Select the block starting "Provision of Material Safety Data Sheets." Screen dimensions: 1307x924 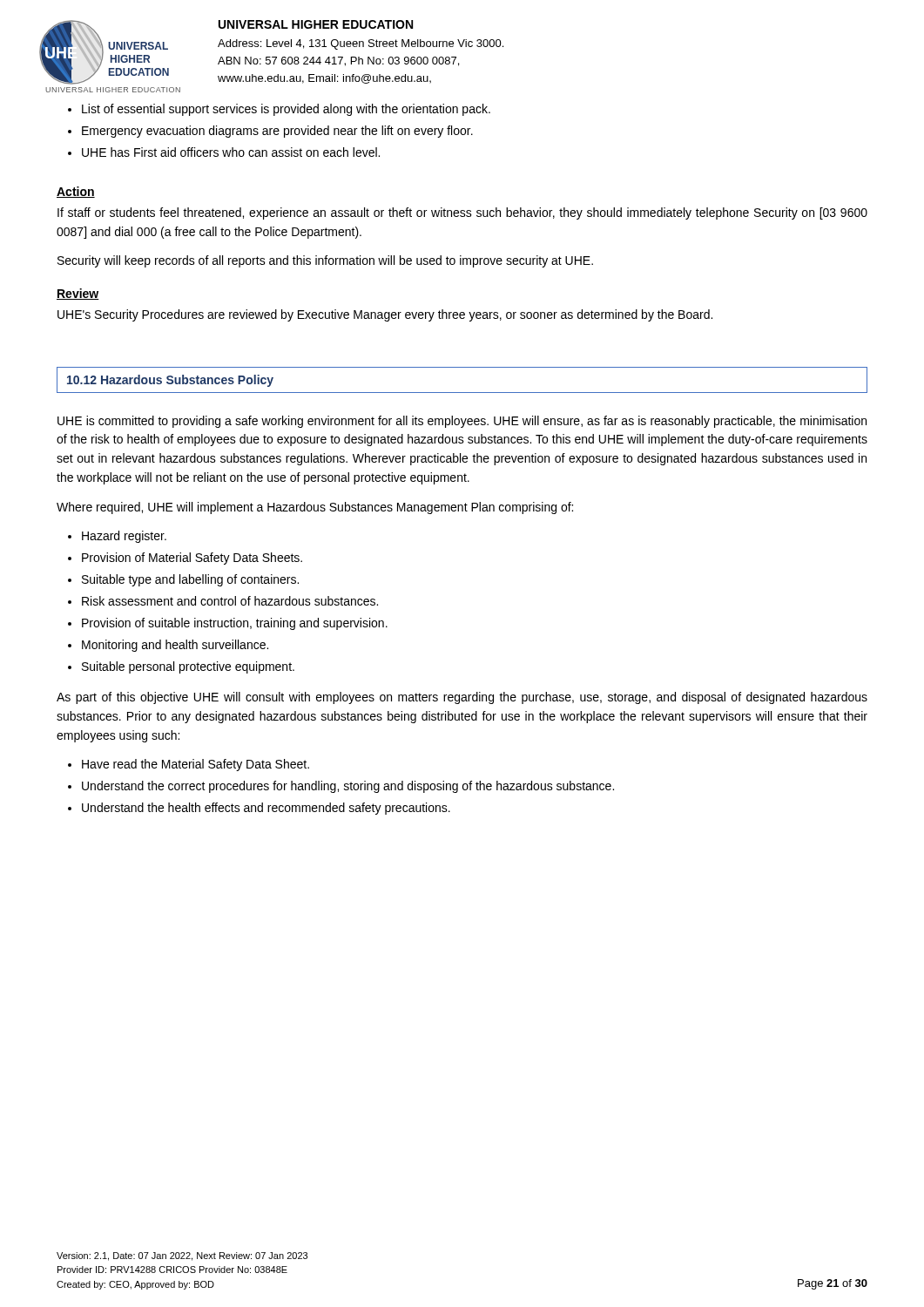click(185, 559)
